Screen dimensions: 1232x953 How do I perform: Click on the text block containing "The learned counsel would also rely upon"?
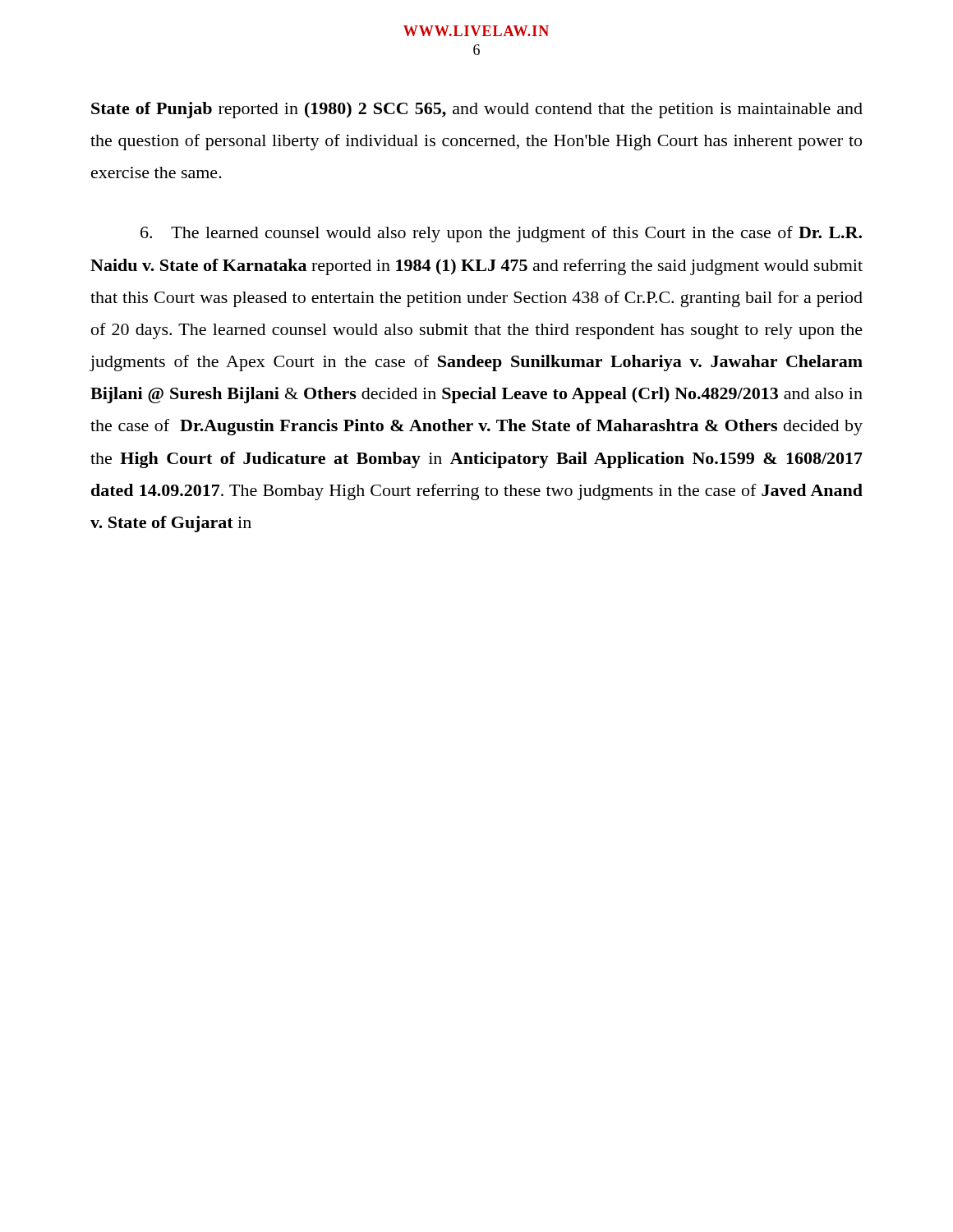click(476, 377)
